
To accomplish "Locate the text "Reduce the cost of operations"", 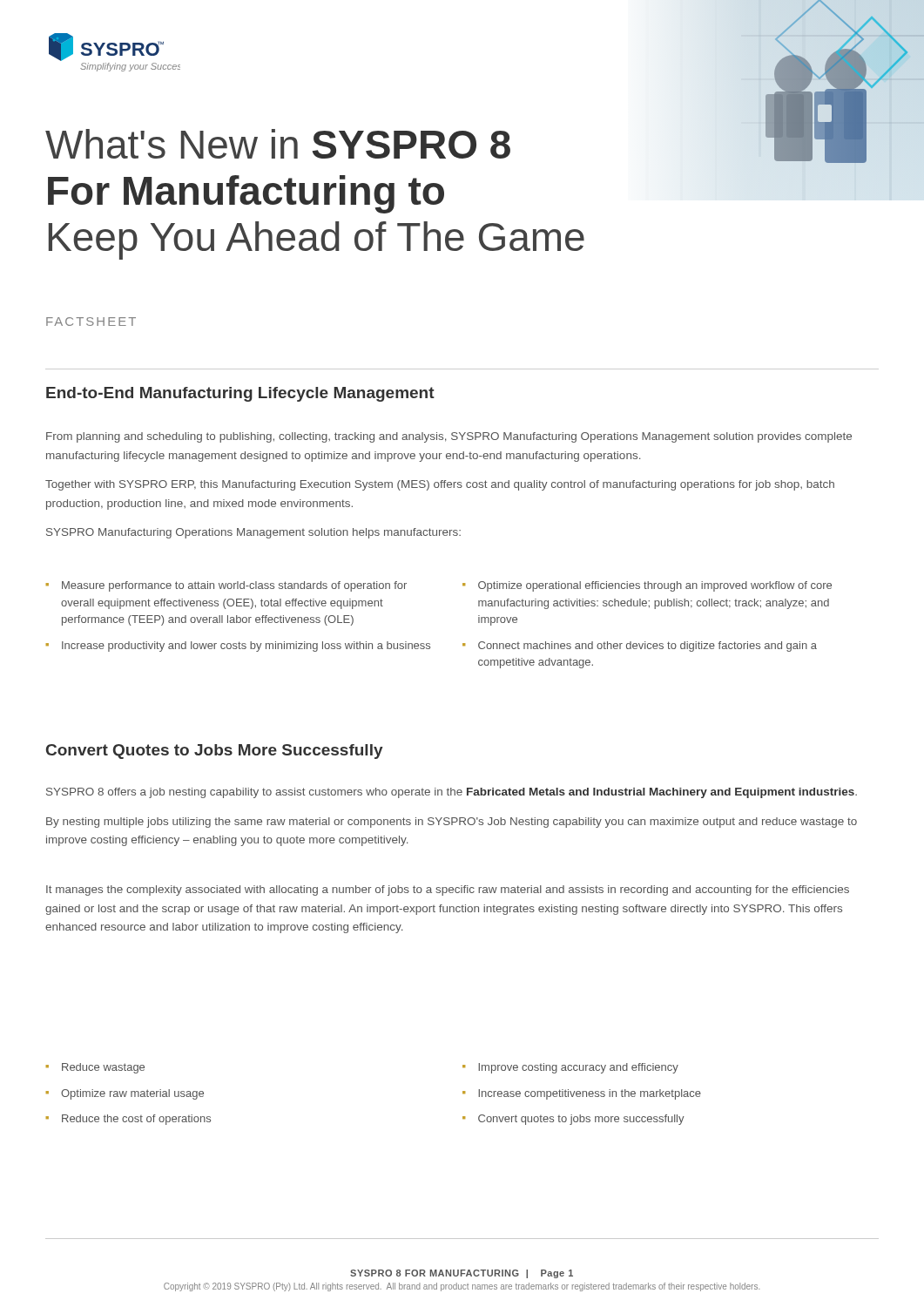I will tap(136, 1118).
